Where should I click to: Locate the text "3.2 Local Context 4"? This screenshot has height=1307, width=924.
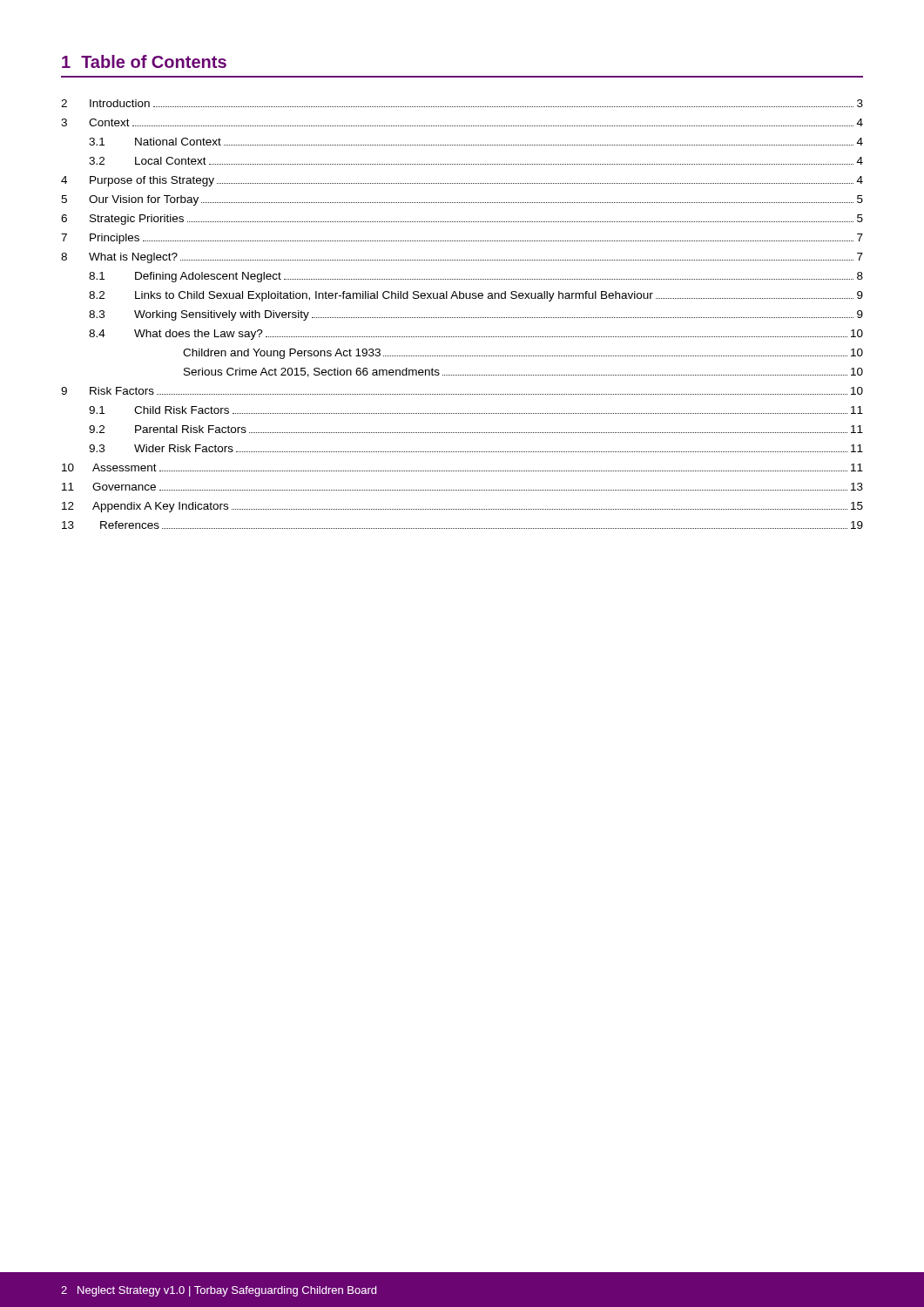coord(462,160)
